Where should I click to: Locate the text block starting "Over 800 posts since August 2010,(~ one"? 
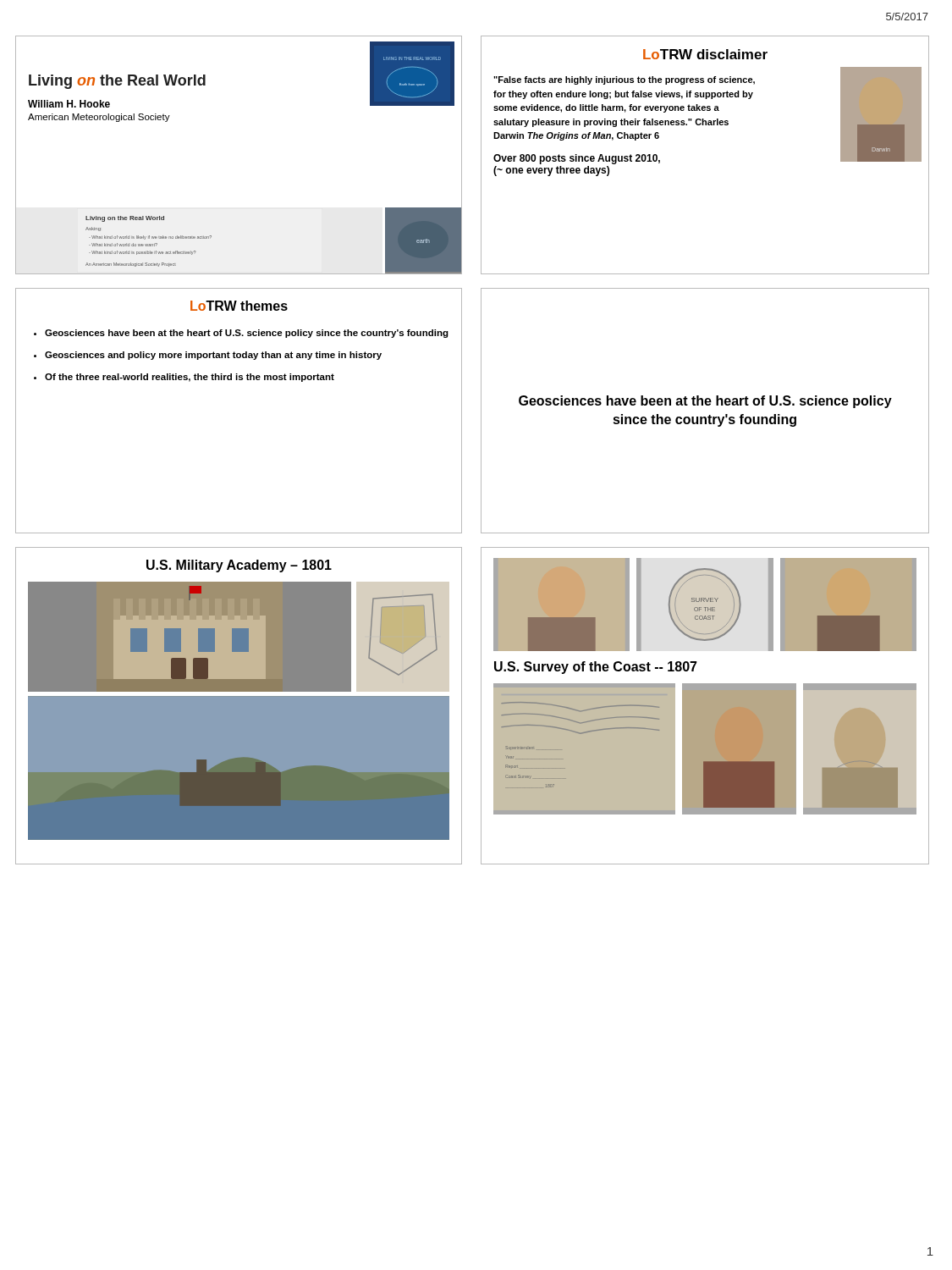[576, 158]
